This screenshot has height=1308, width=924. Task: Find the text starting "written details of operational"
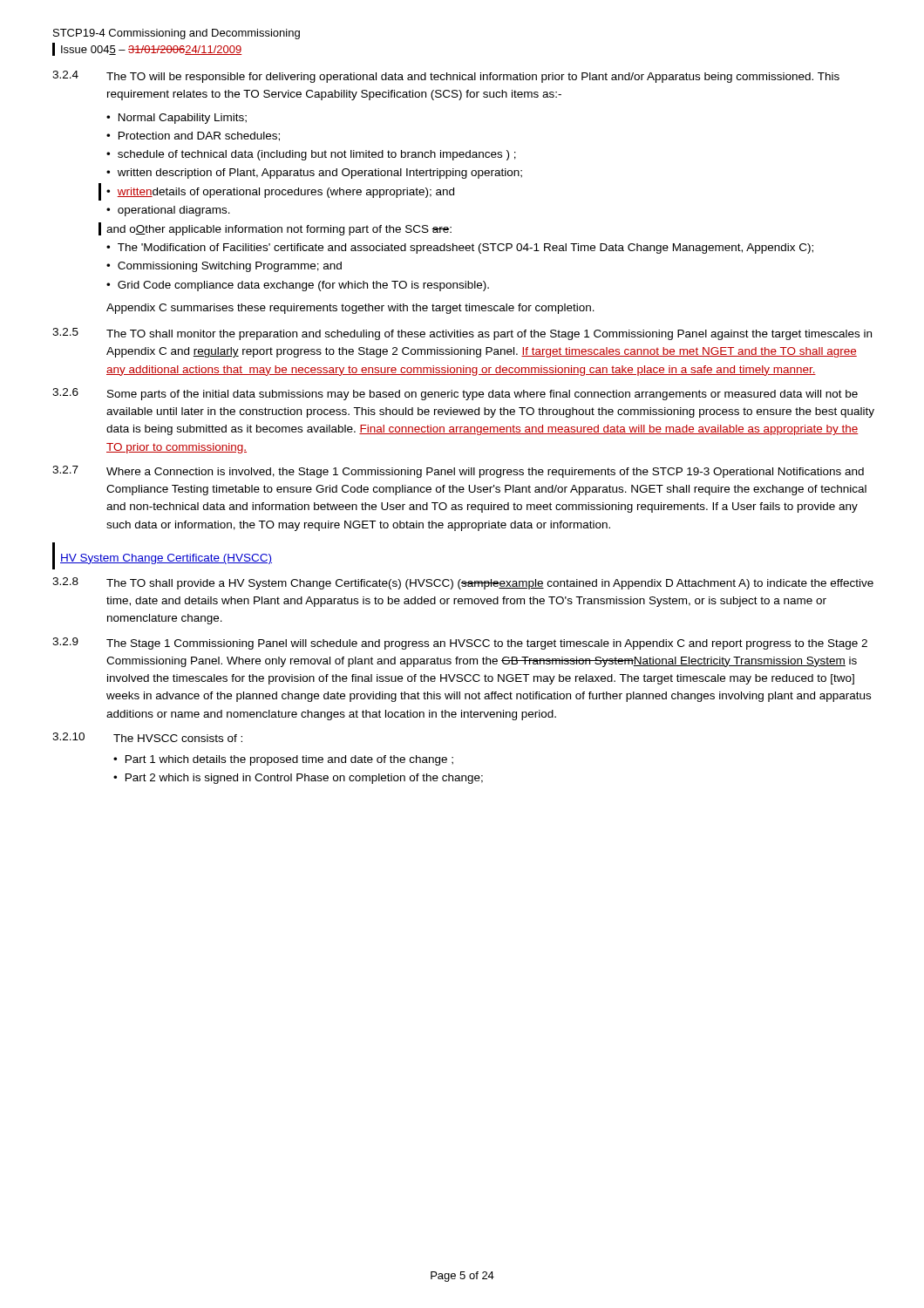click(x=286, y=192)
